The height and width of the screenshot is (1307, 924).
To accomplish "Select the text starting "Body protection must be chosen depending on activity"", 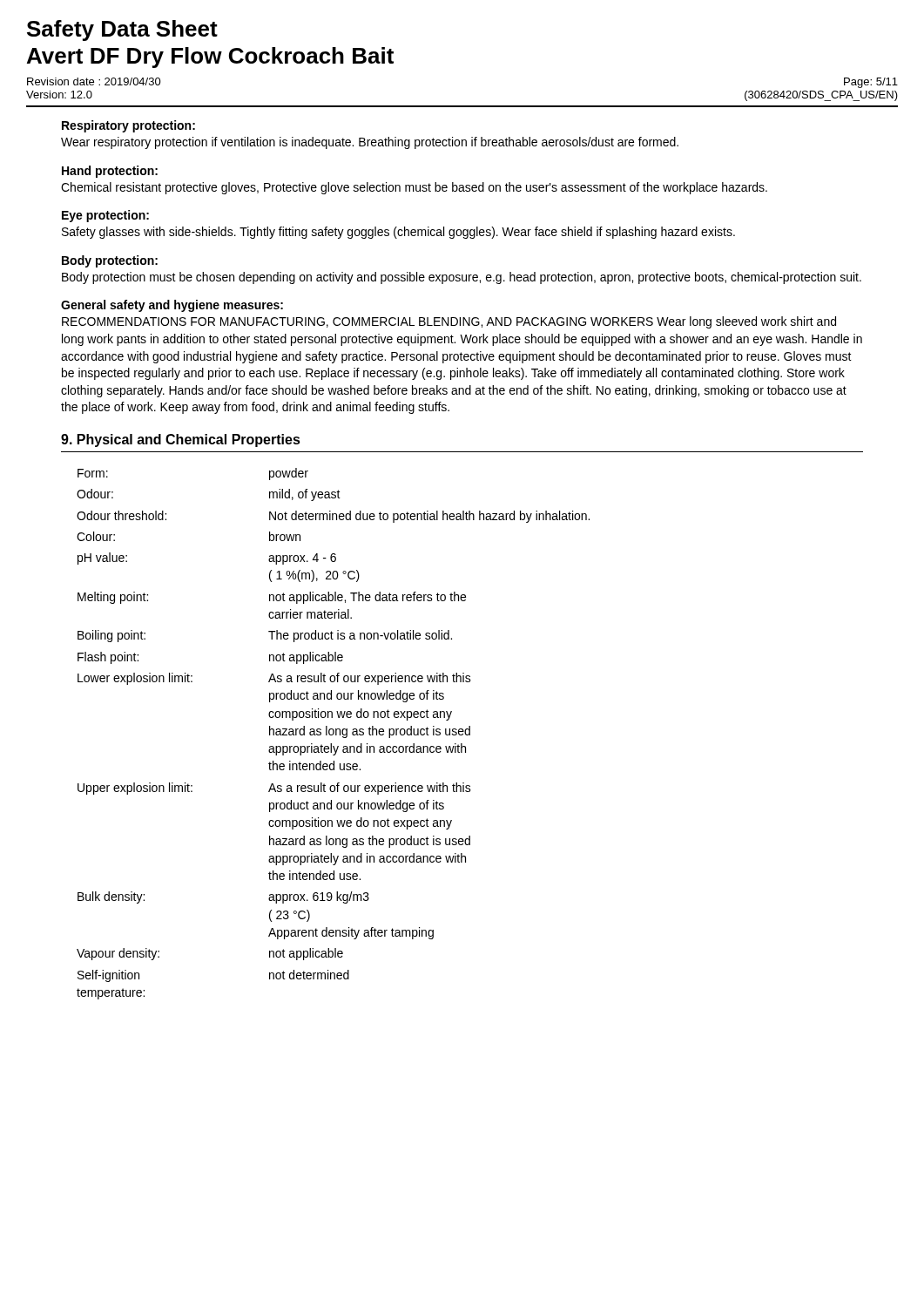I will tap(462, 277).
